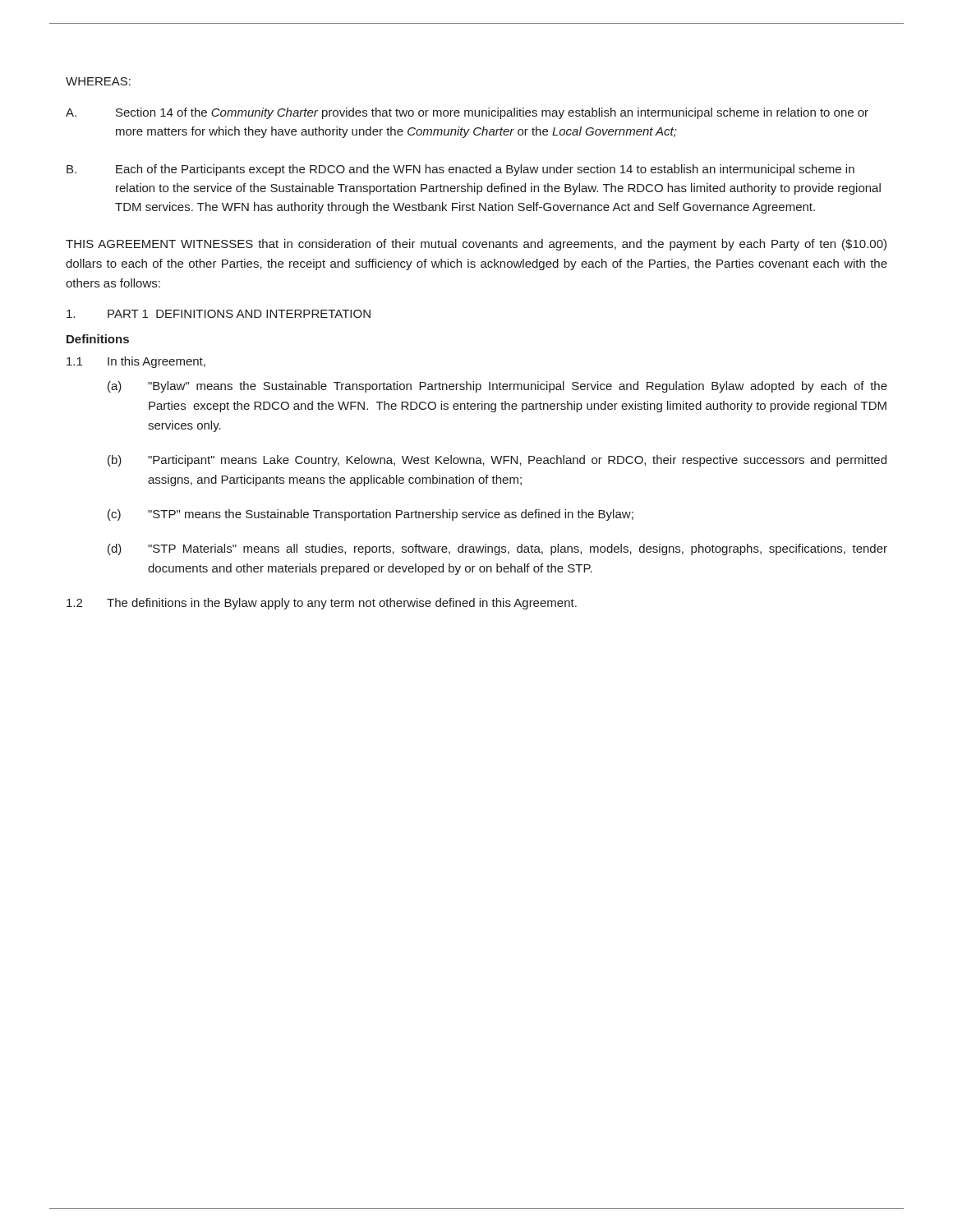Locate the element starting "(a) "Bylaw" means the Sustainable Transportation Partnership Intermunicipal"
The width and height of the screenshot is (953, 1232).
point(476,406)
